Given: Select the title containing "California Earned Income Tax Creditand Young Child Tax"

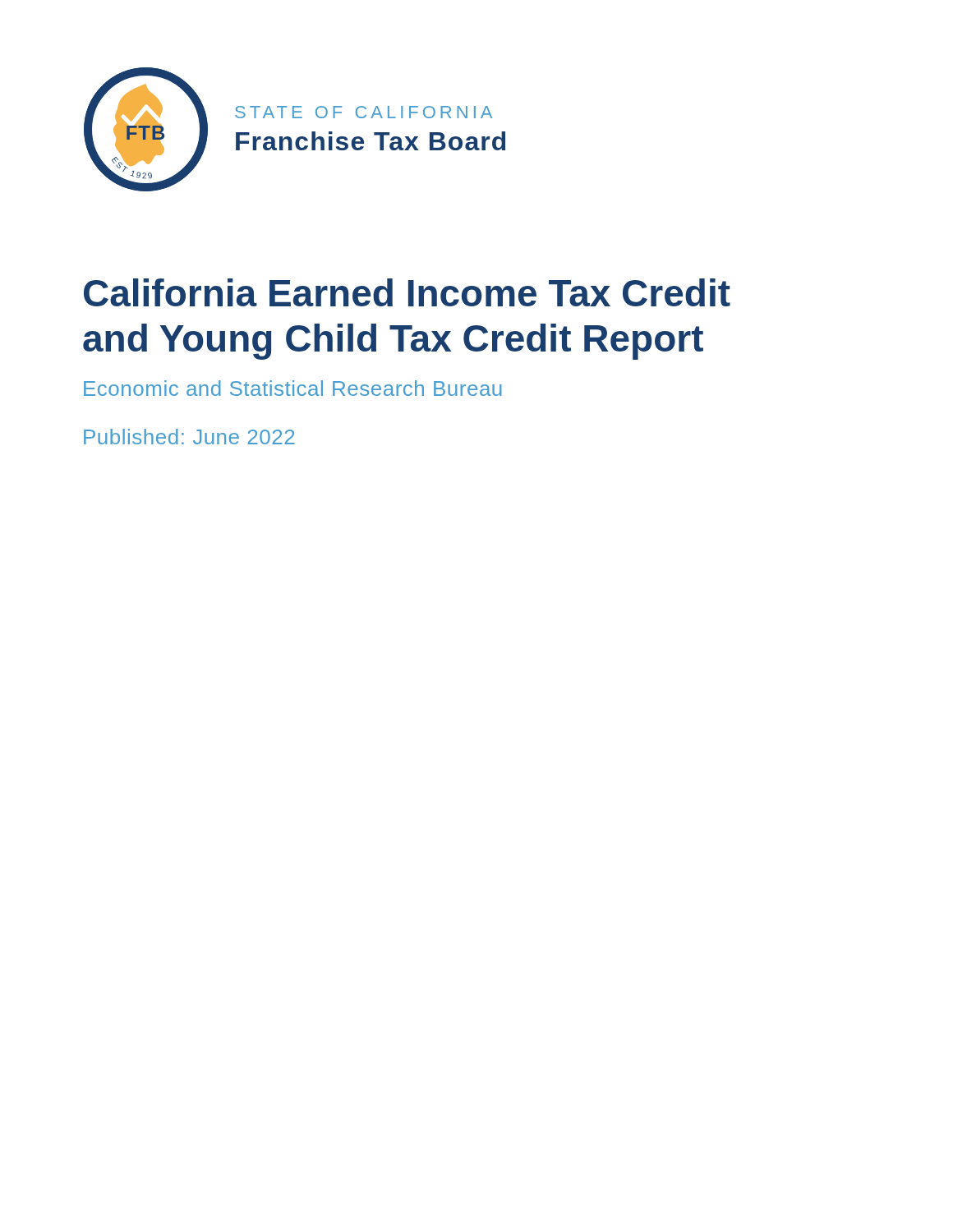Looking at the screenshot, I should pos(406,316).
